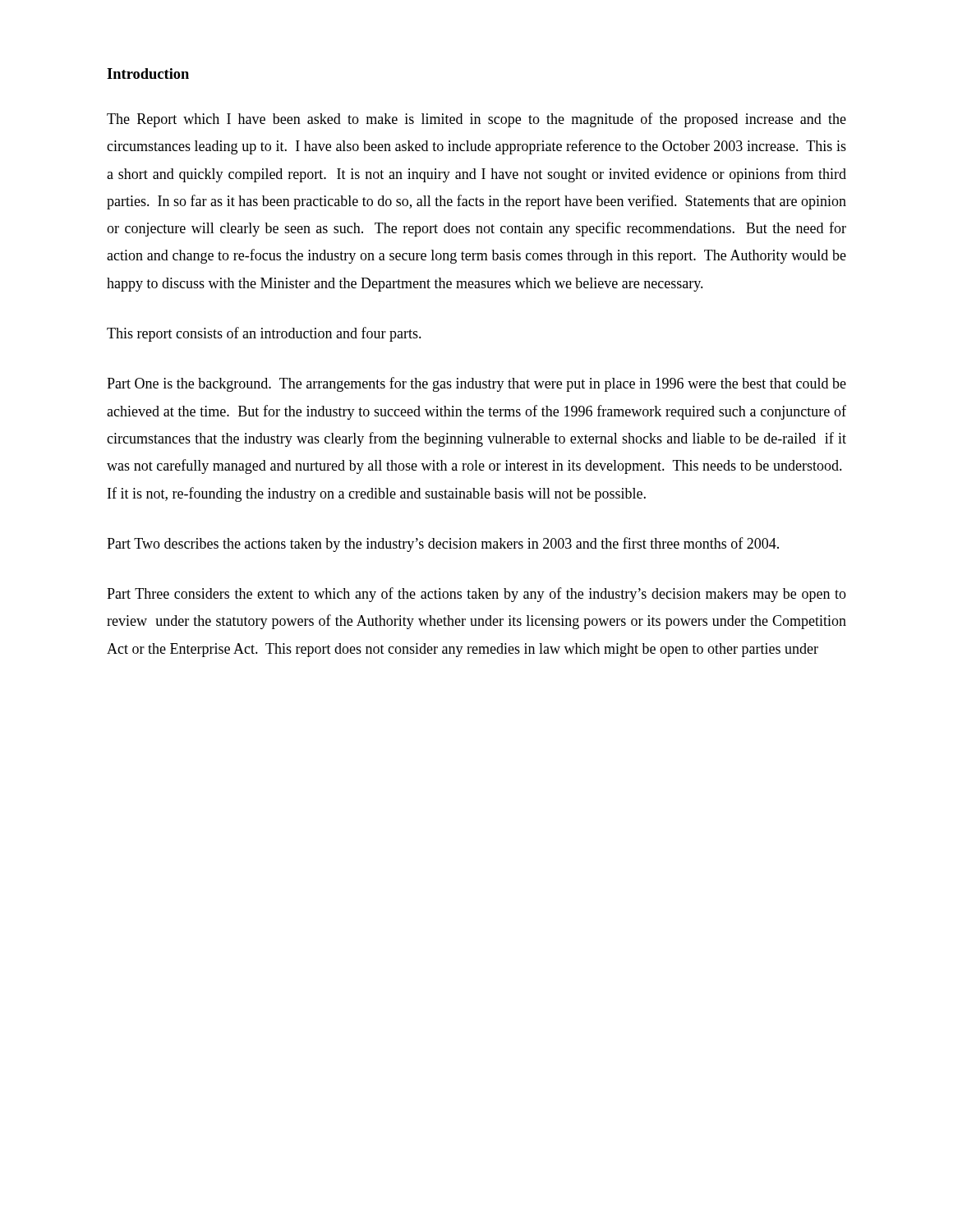Click on the block starting "Part Three considers the"

476,621
